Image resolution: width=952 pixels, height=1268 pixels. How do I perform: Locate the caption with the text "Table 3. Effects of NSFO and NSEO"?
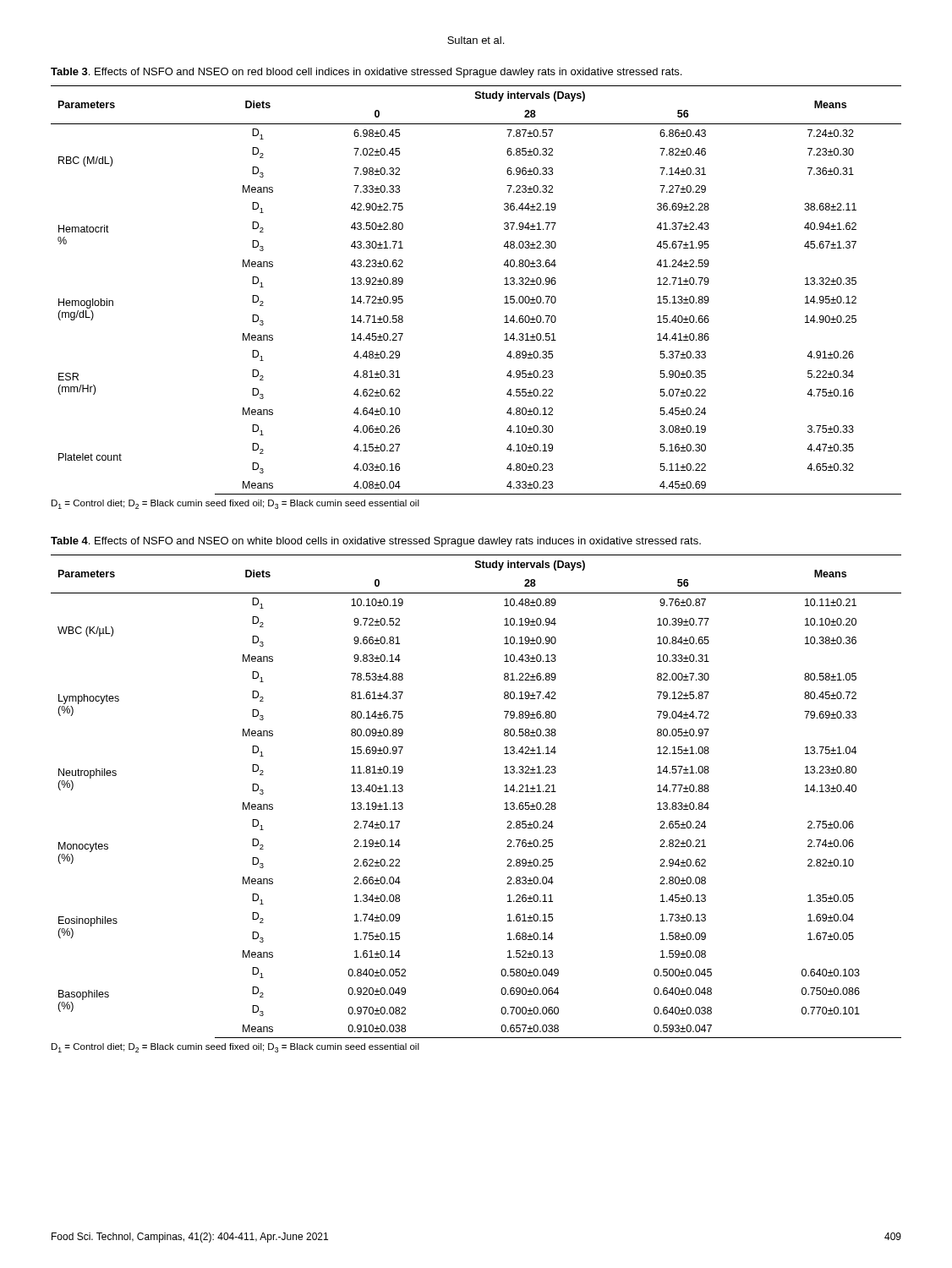click(x=367, y=71)
